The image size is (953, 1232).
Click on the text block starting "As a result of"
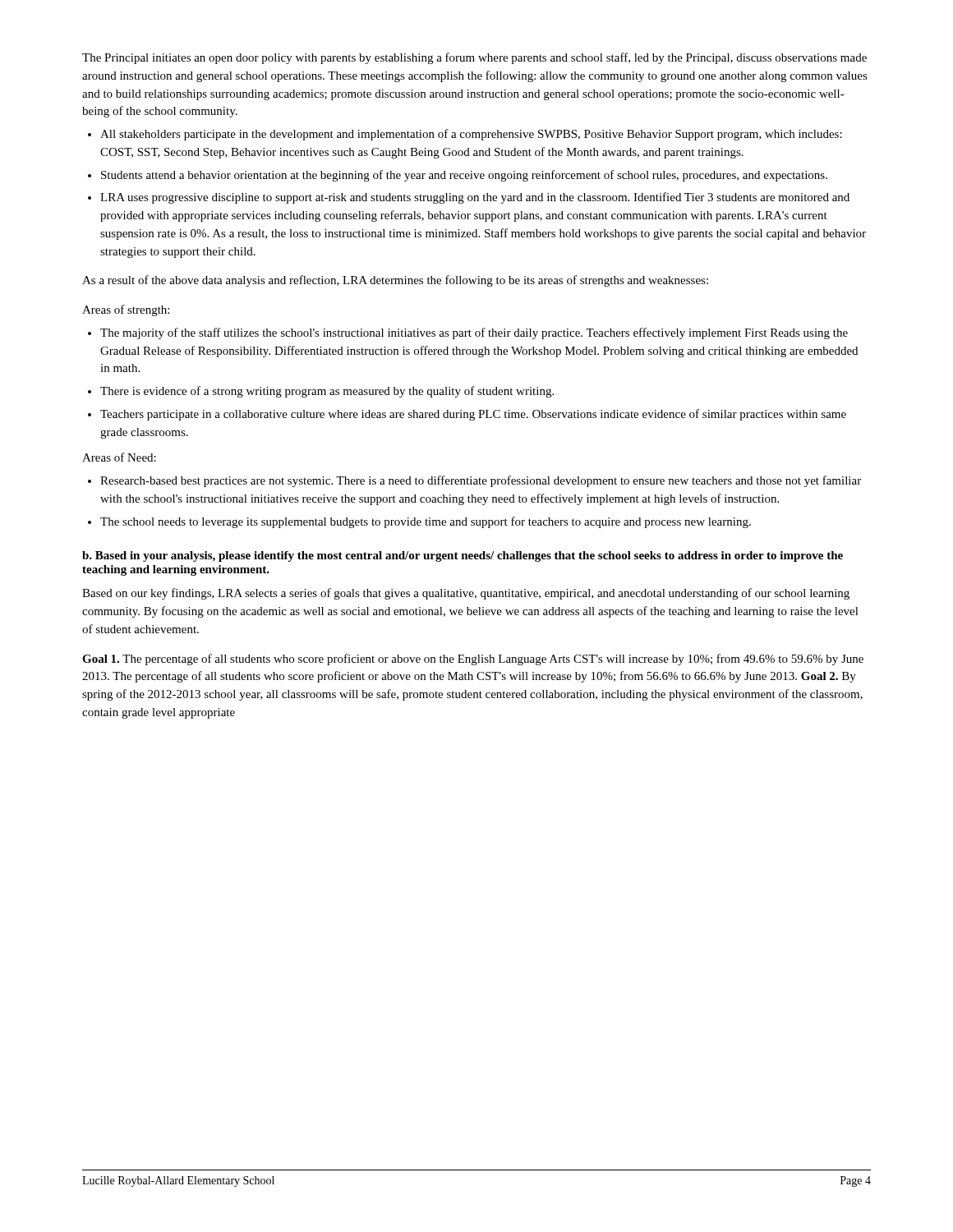pyautogui.click(x=396, y=280)
